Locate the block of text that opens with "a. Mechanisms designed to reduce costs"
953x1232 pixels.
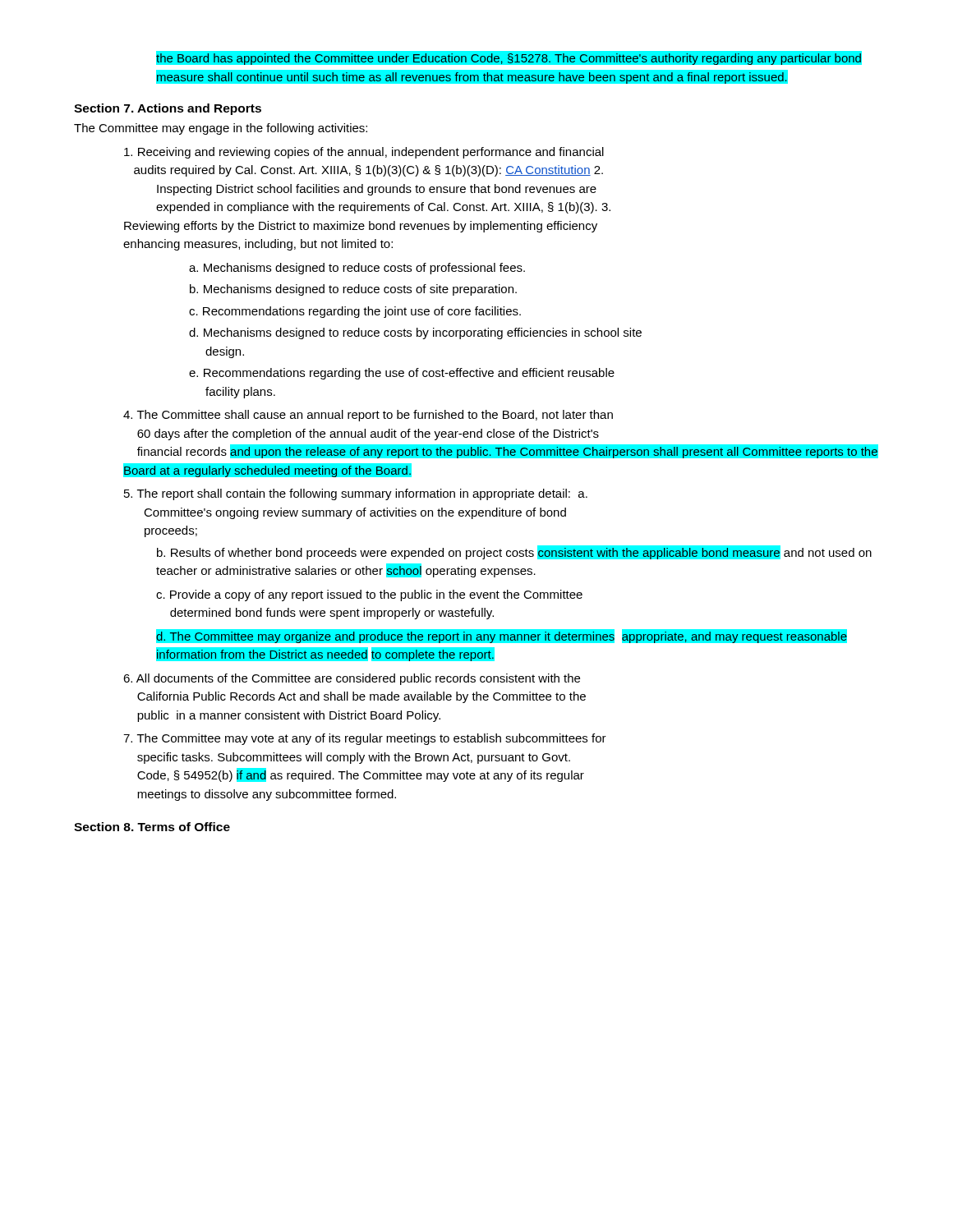(x=357, y=267)
